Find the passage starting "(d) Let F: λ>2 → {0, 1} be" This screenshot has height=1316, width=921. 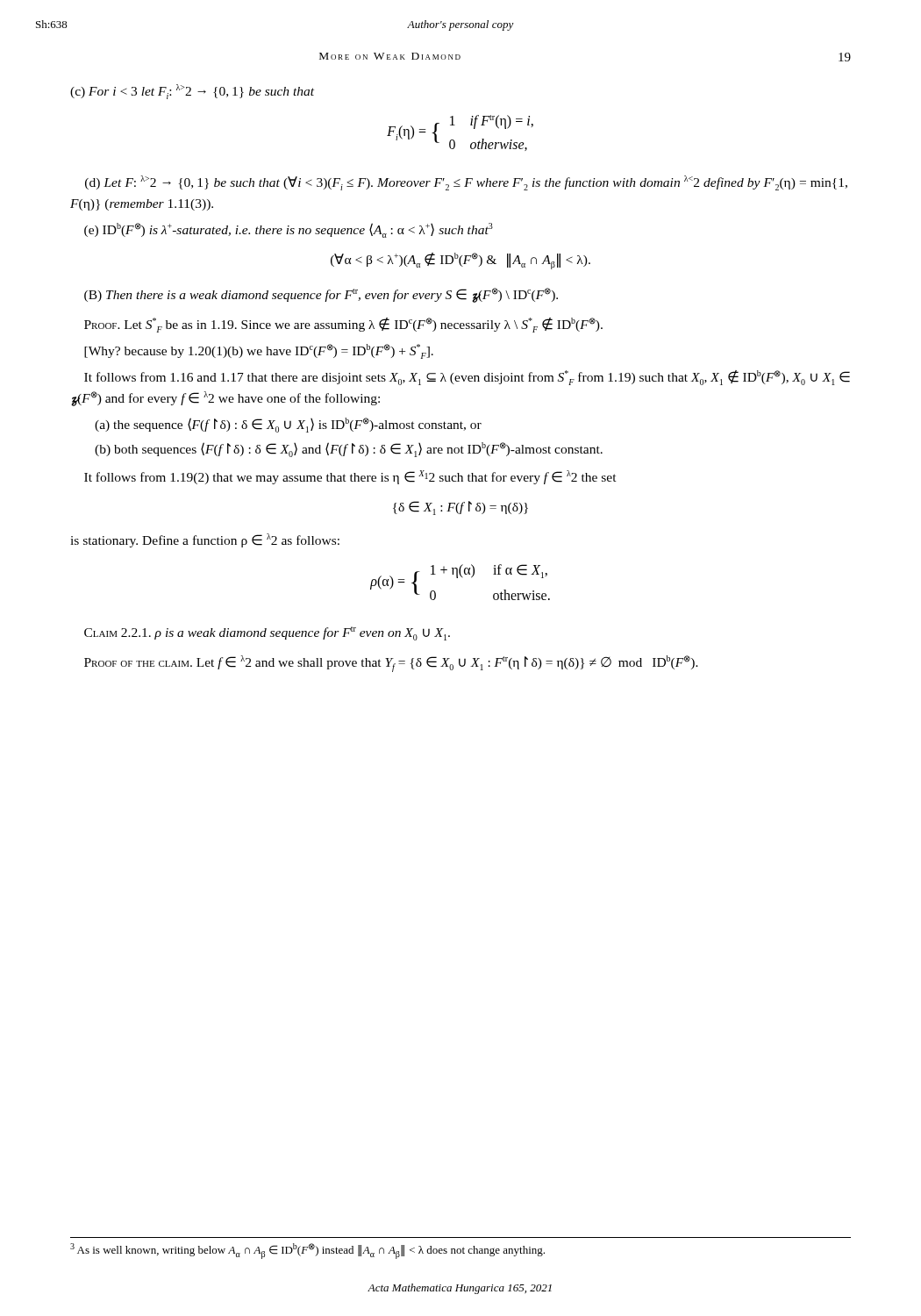click(460, 192)
